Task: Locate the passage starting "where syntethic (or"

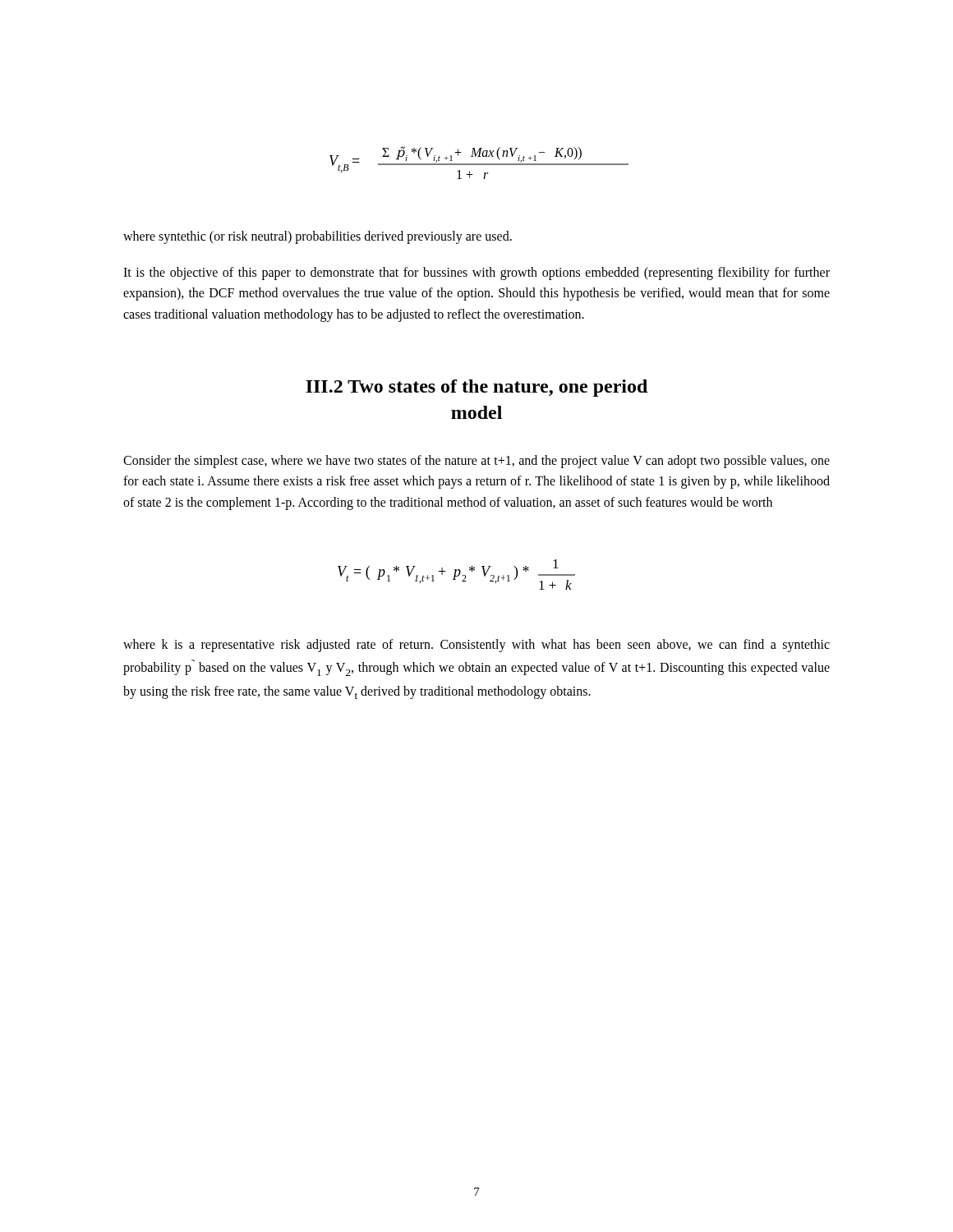Action: point(318,236)
